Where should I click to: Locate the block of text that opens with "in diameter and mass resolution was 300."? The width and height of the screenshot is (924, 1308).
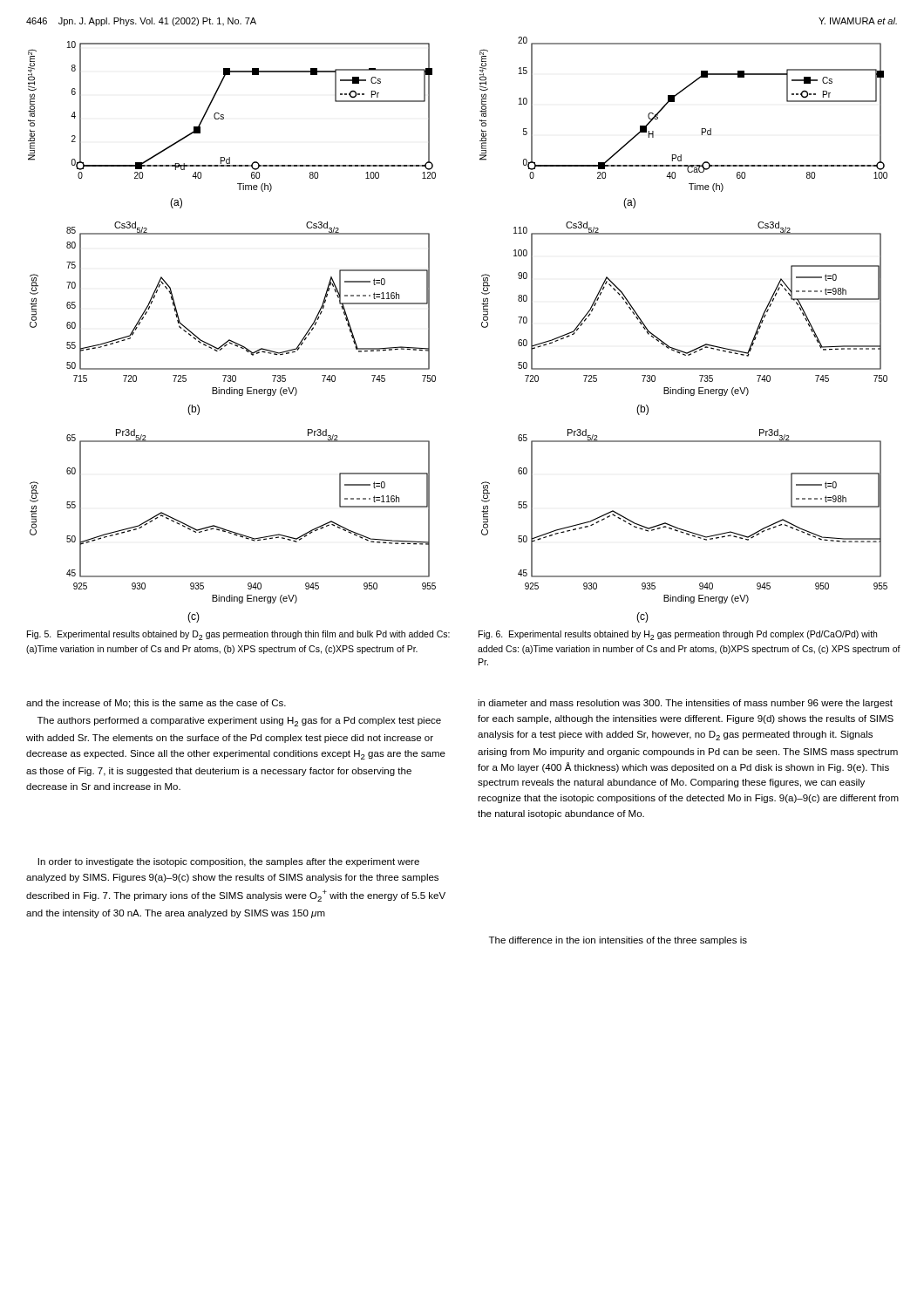(x=688, y=758)
